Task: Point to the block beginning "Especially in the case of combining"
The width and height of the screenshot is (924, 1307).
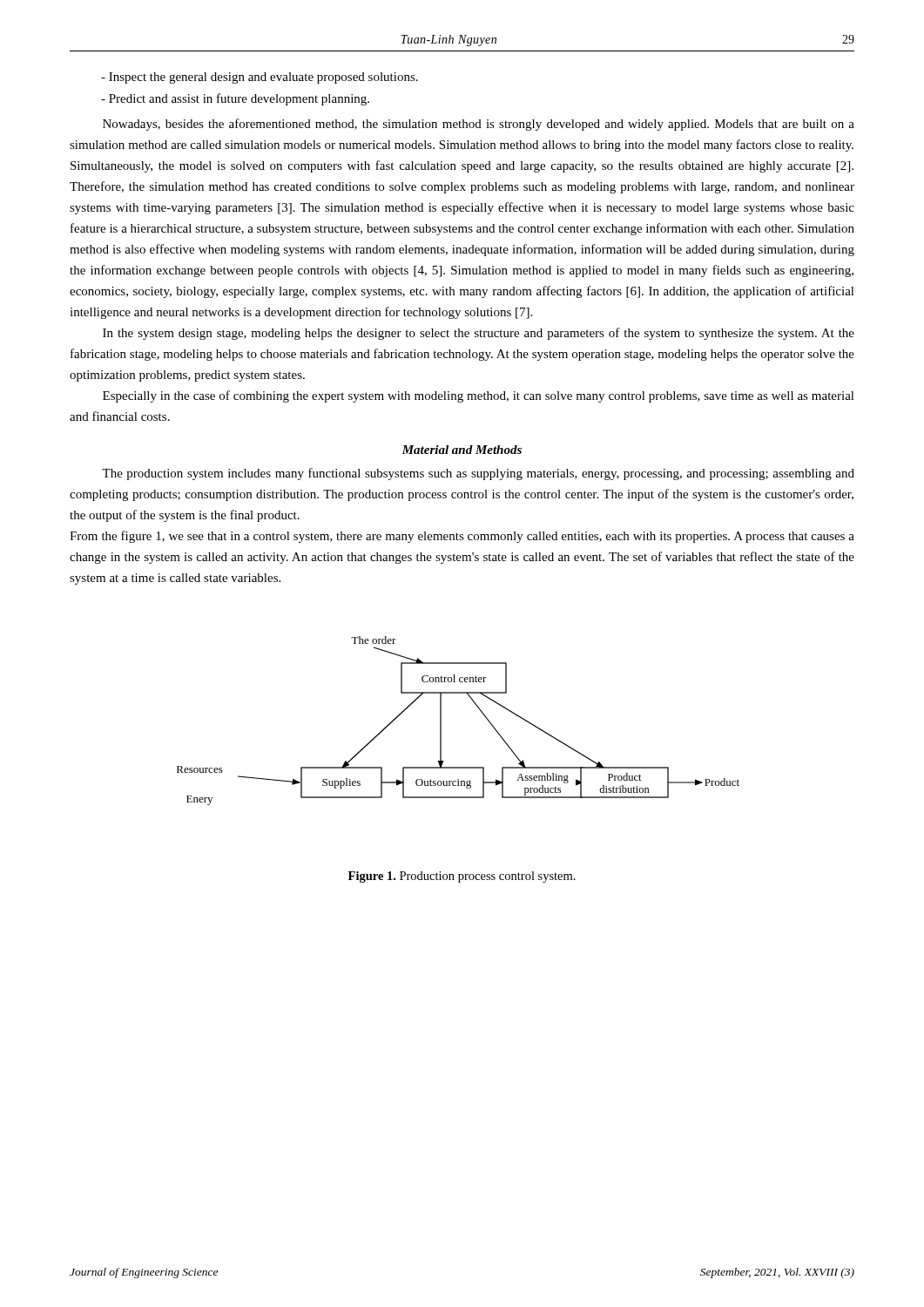Action: (x=462, y=406)
